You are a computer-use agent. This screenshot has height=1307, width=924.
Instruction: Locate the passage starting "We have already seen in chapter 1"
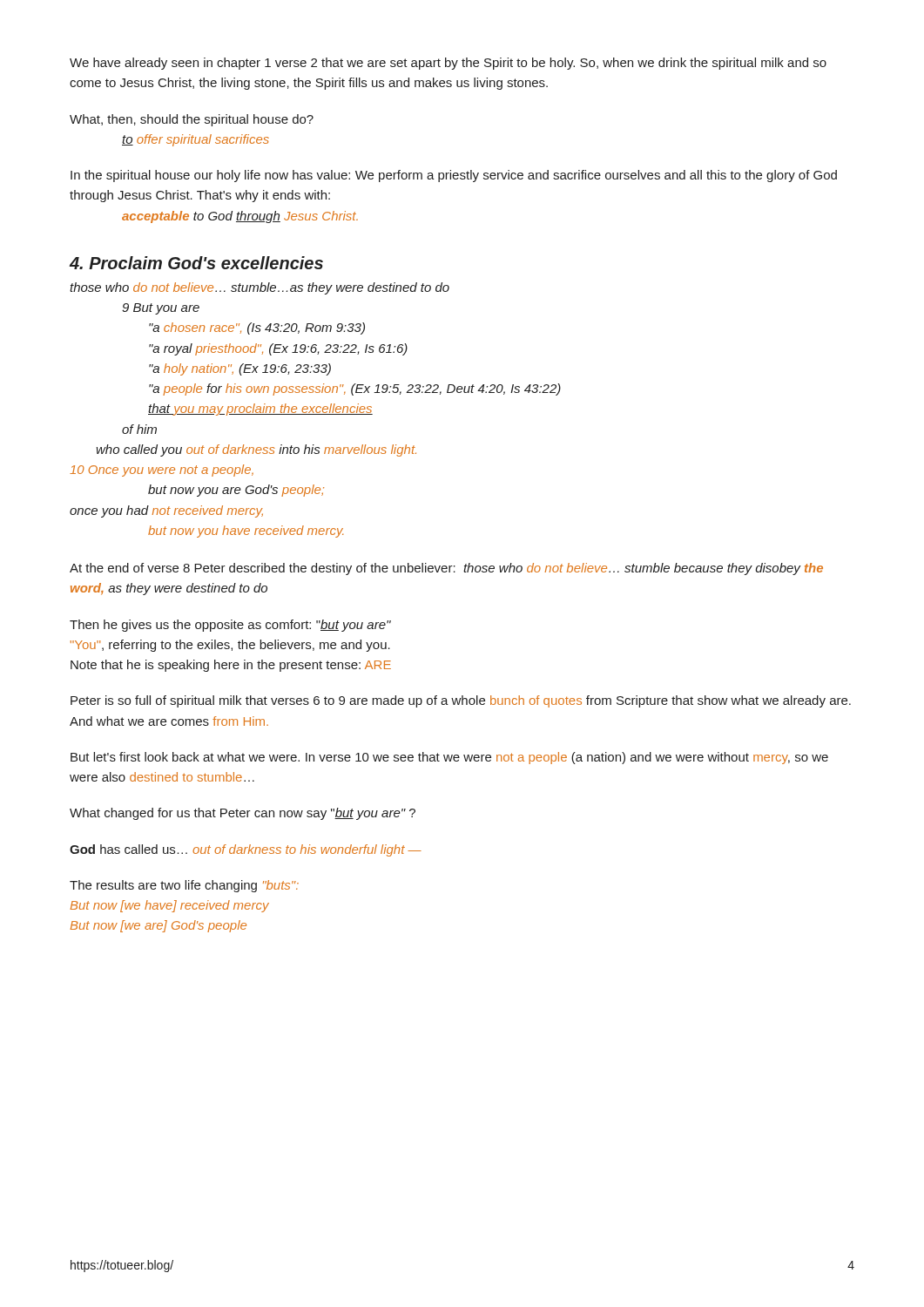coord(448,72)
